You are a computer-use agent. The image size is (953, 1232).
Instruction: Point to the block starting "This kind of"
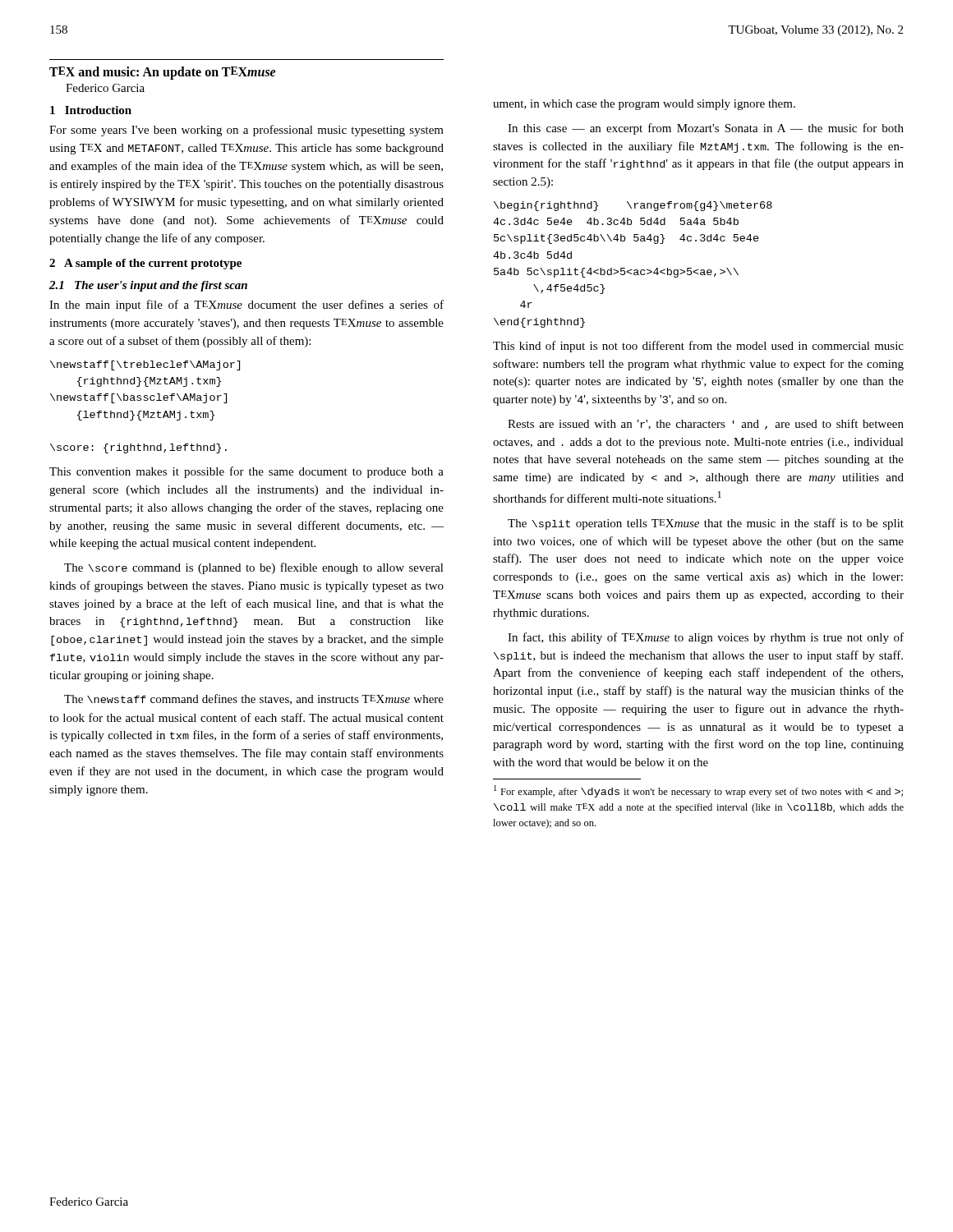pyautogui.click(x=698, y=373)
